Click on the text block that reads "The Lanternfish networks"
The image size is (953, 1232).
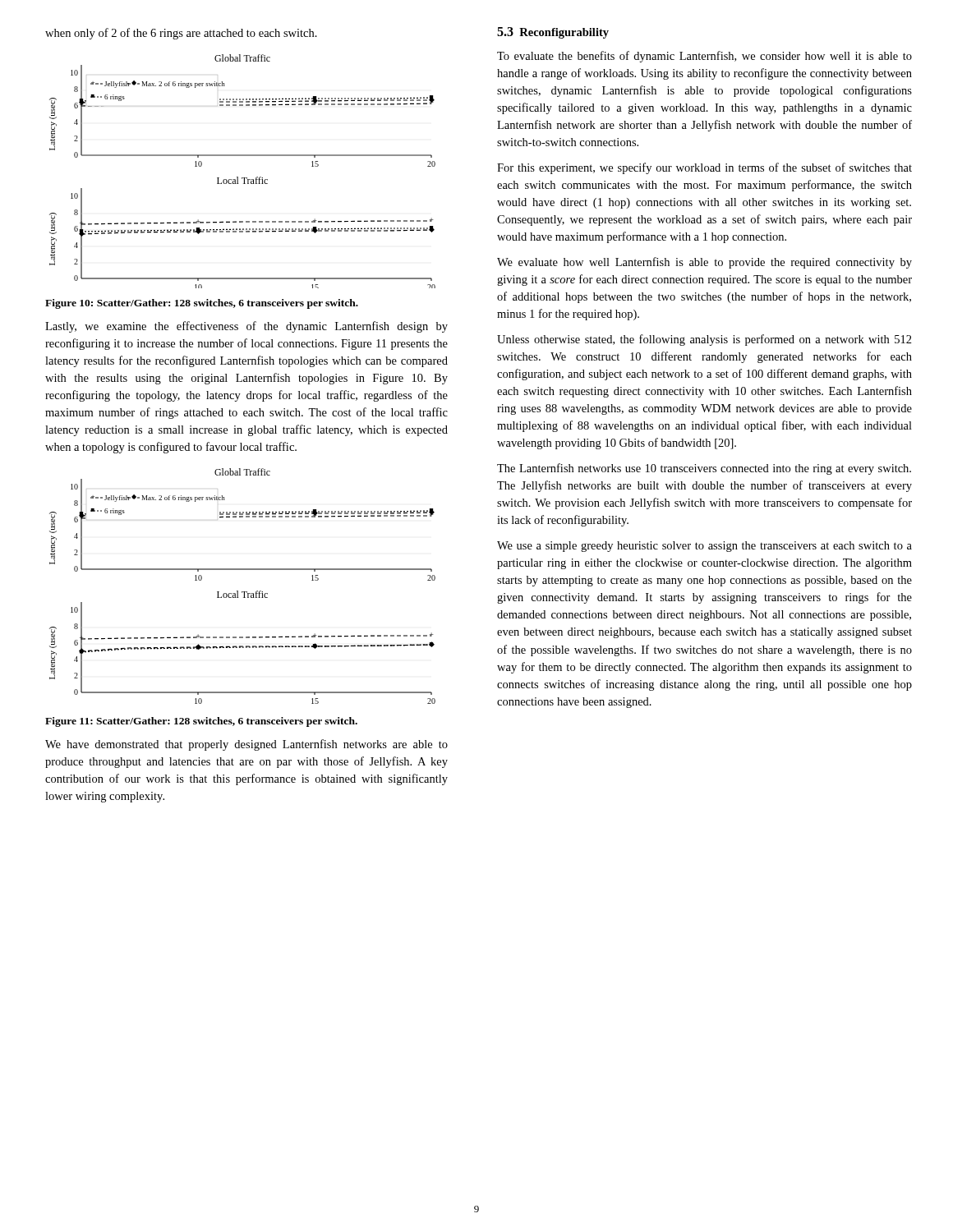(x=705, y=494)
